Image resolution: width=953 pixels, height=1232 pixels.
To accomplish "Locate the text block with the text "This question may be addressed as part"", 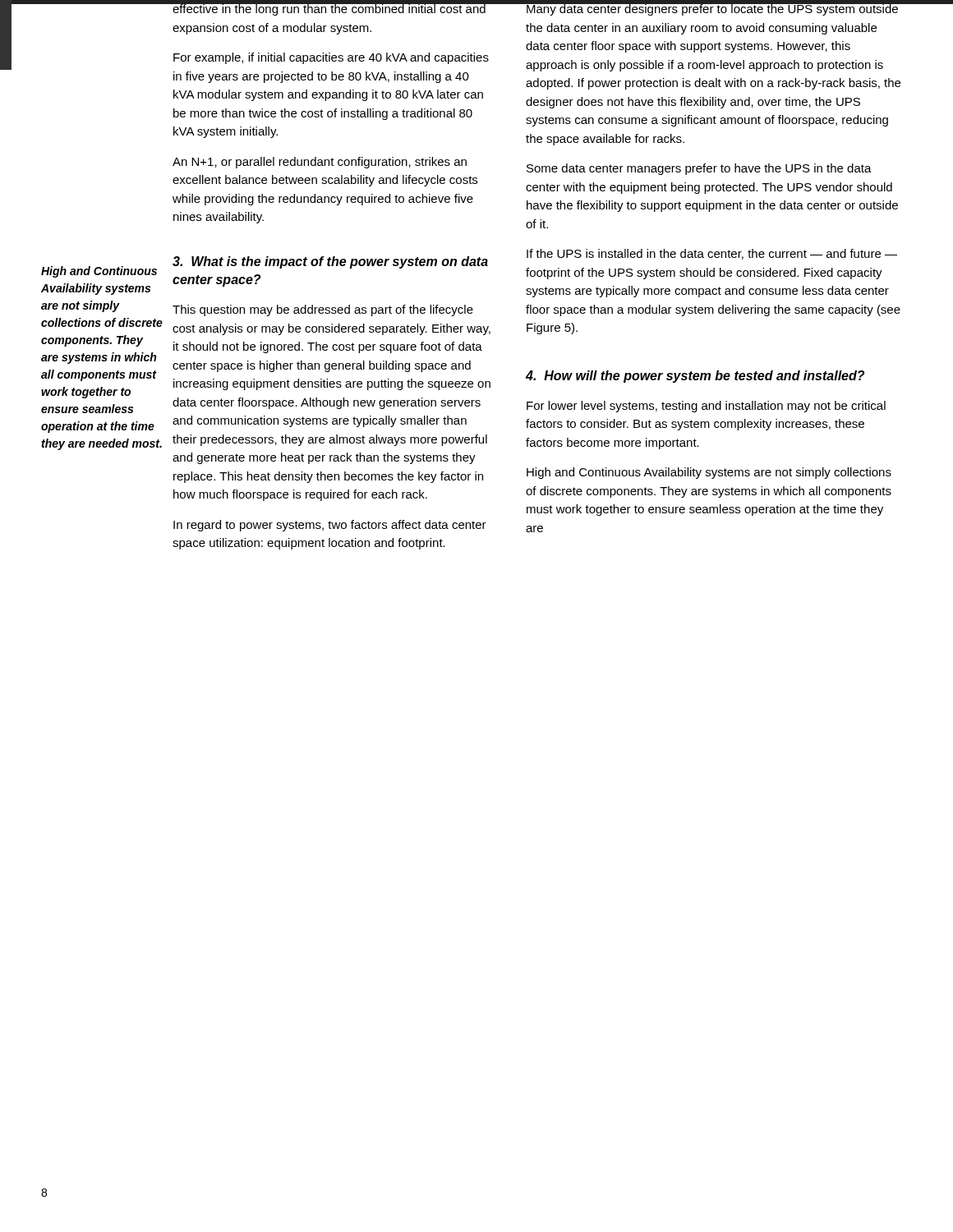I will 333,427.
